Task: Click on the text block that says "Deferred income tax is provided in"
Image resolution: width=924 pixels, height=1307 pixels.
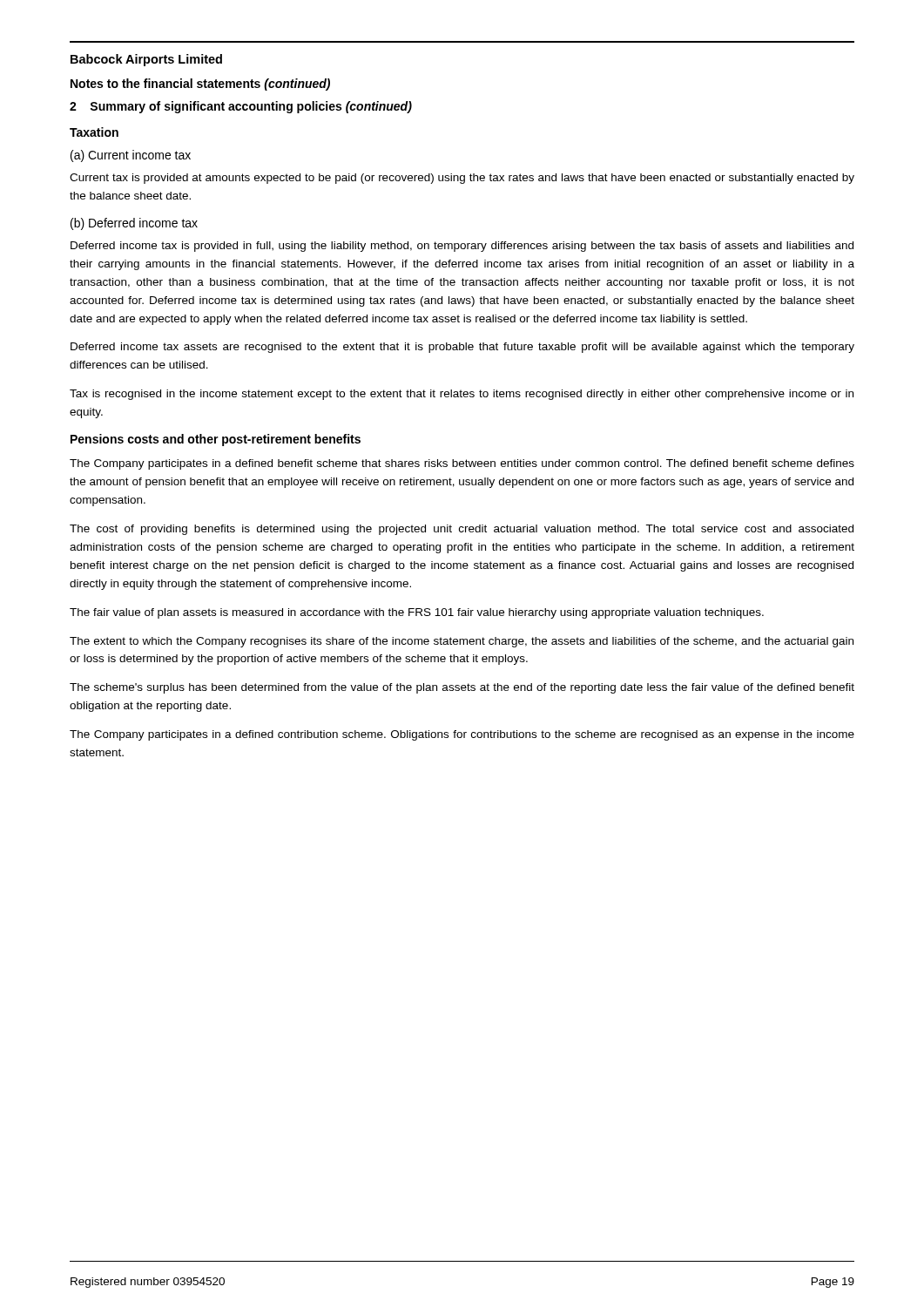Action: pos(462,282)
